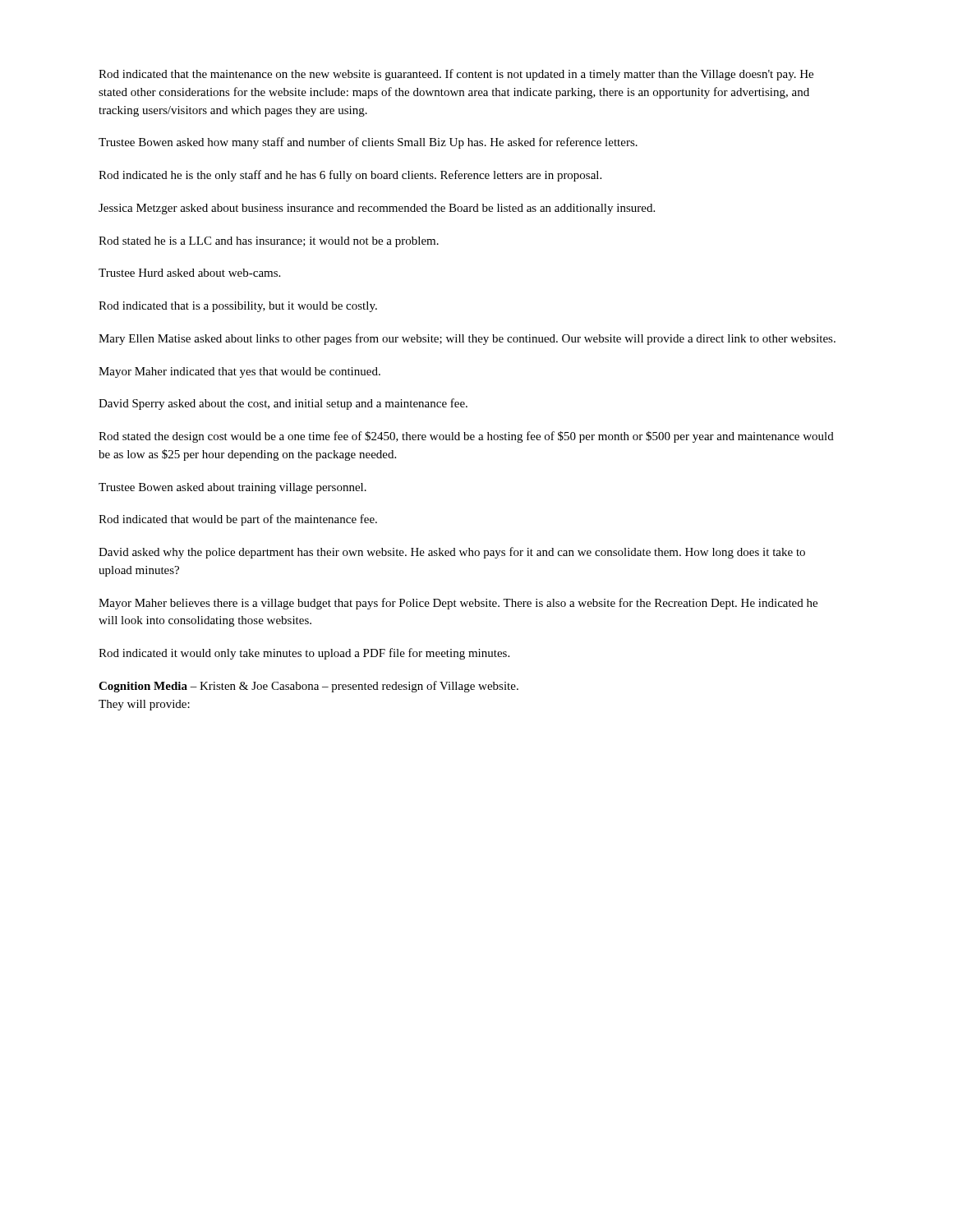The width and height of the screenshot is (953, 1232).
Task: Click on the block starting "Rod stated the design cost would be"
Action: 466,445
